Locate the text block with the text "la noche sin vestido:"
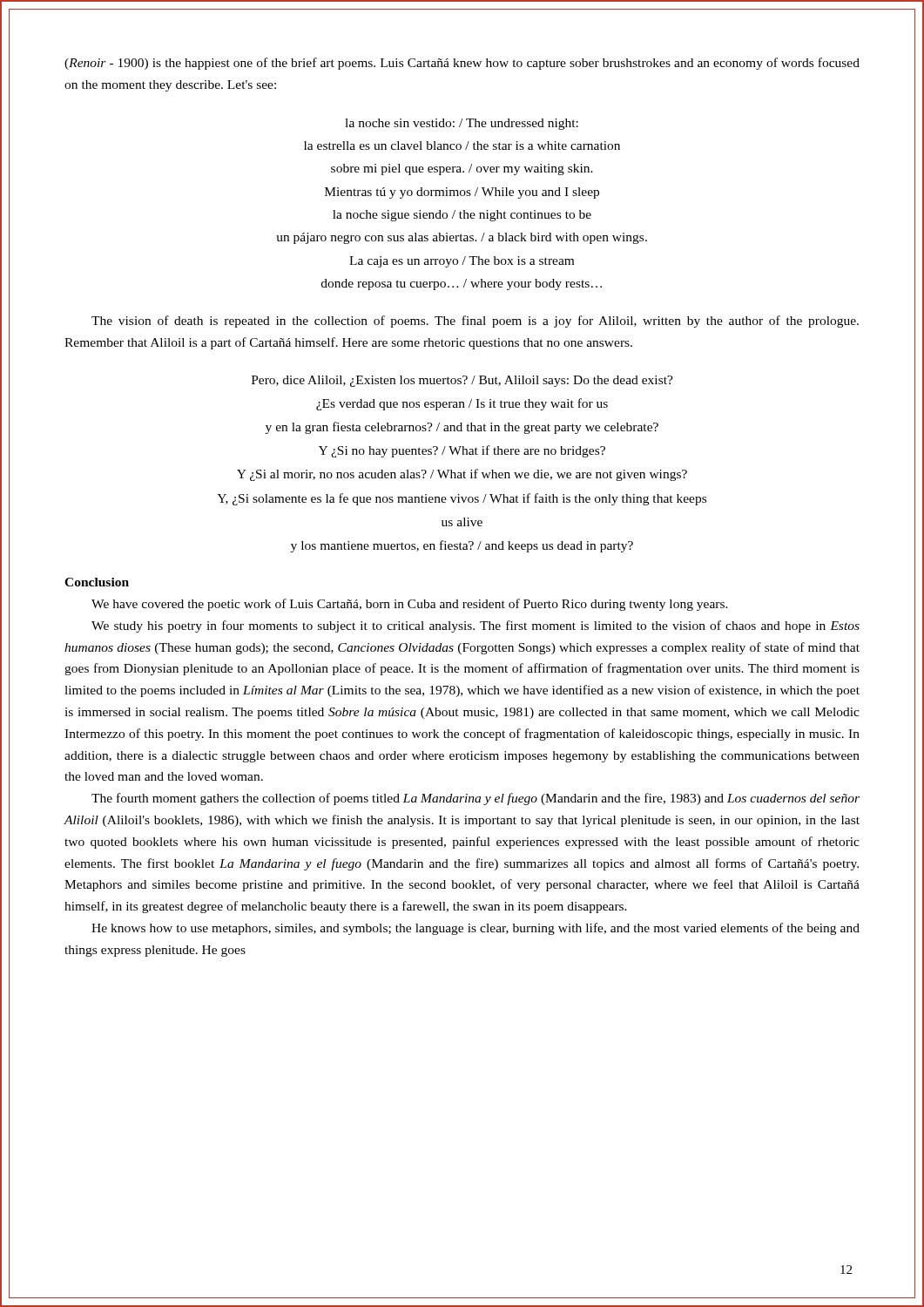 tap(462, 202)
